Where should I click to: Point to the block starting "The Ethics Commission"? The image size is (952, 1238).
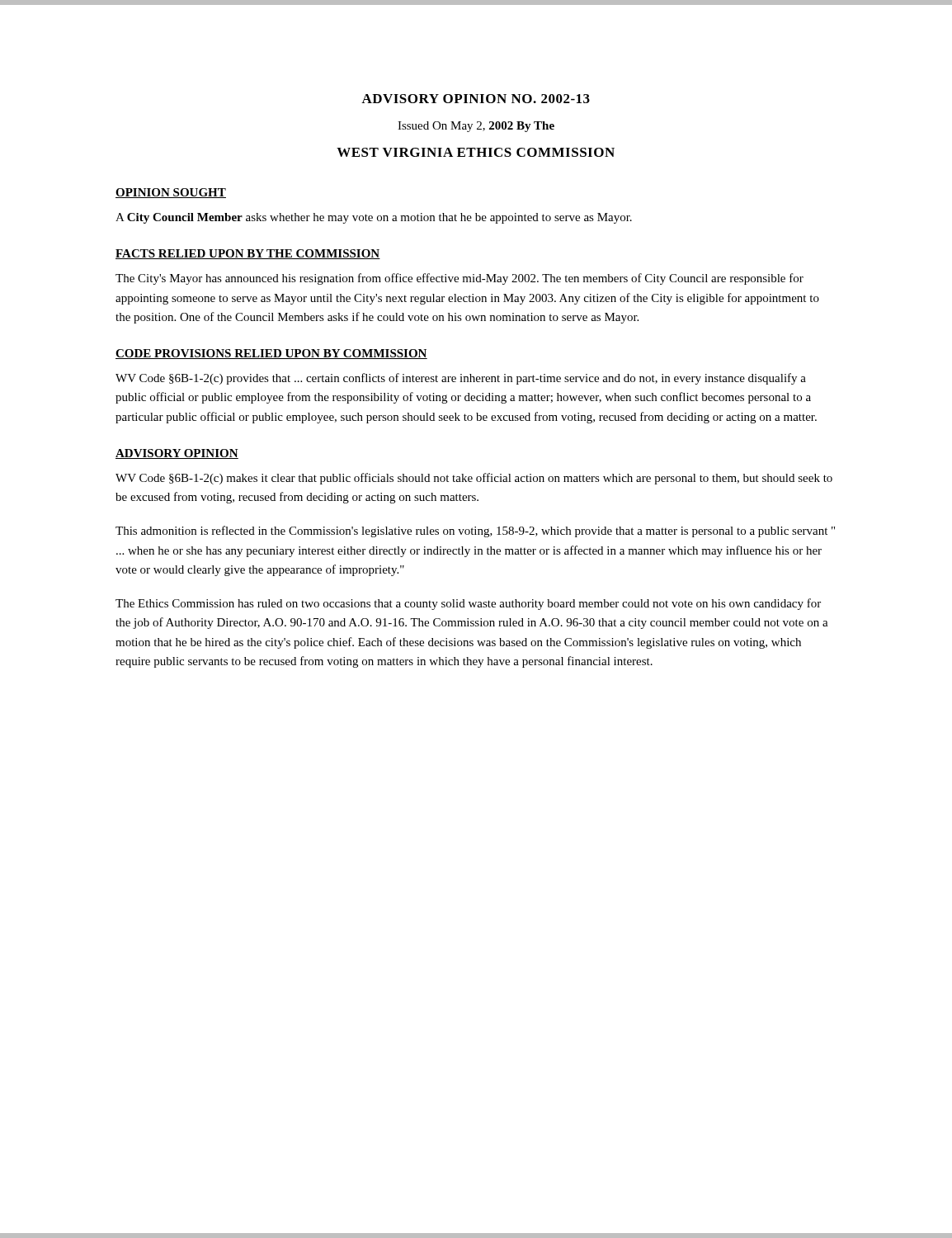click(476, 633)
